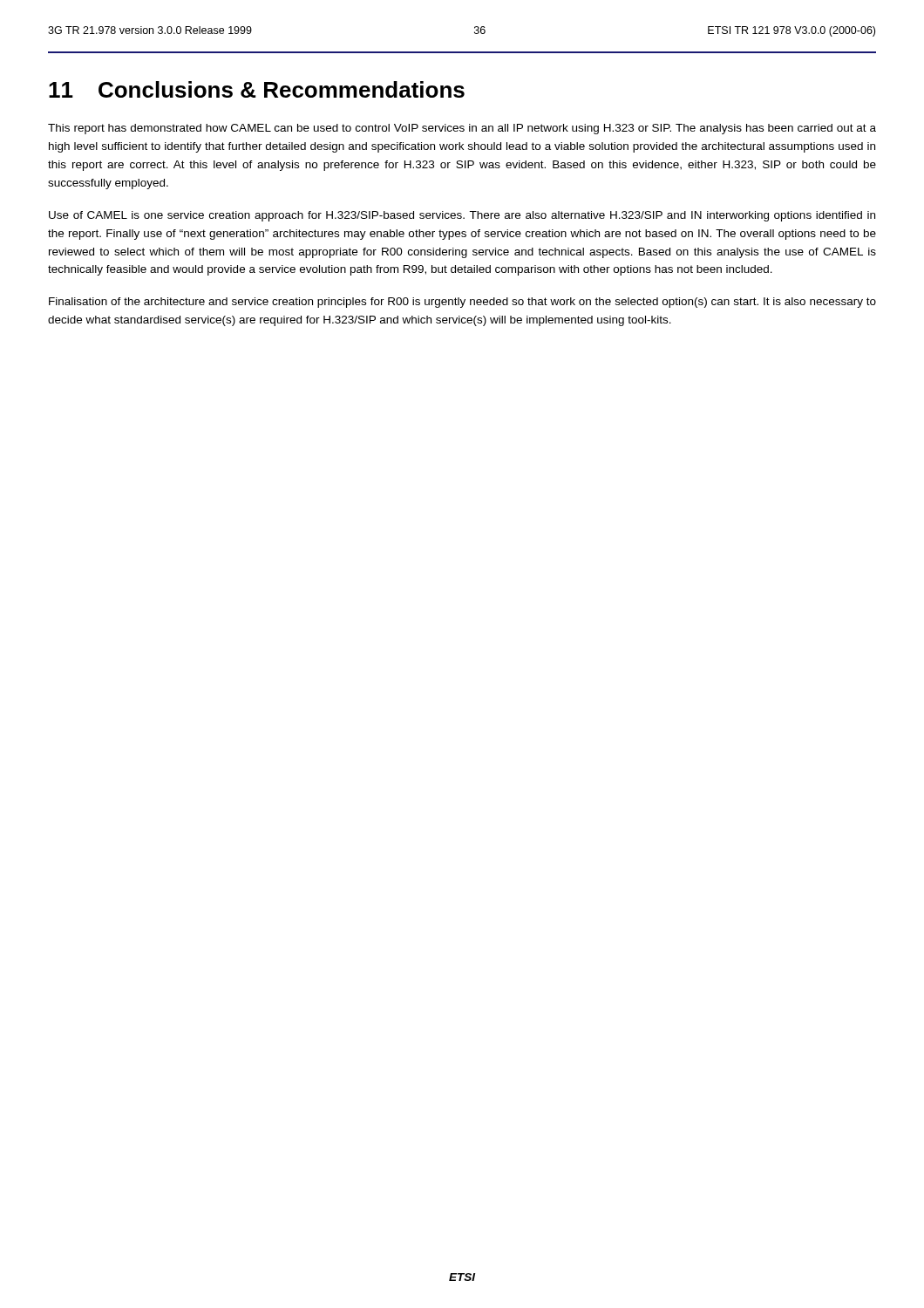Point to the block beginning "Finalisation of the"
The height and width of the screenshot is (1308, 924).
click(462, 311)
